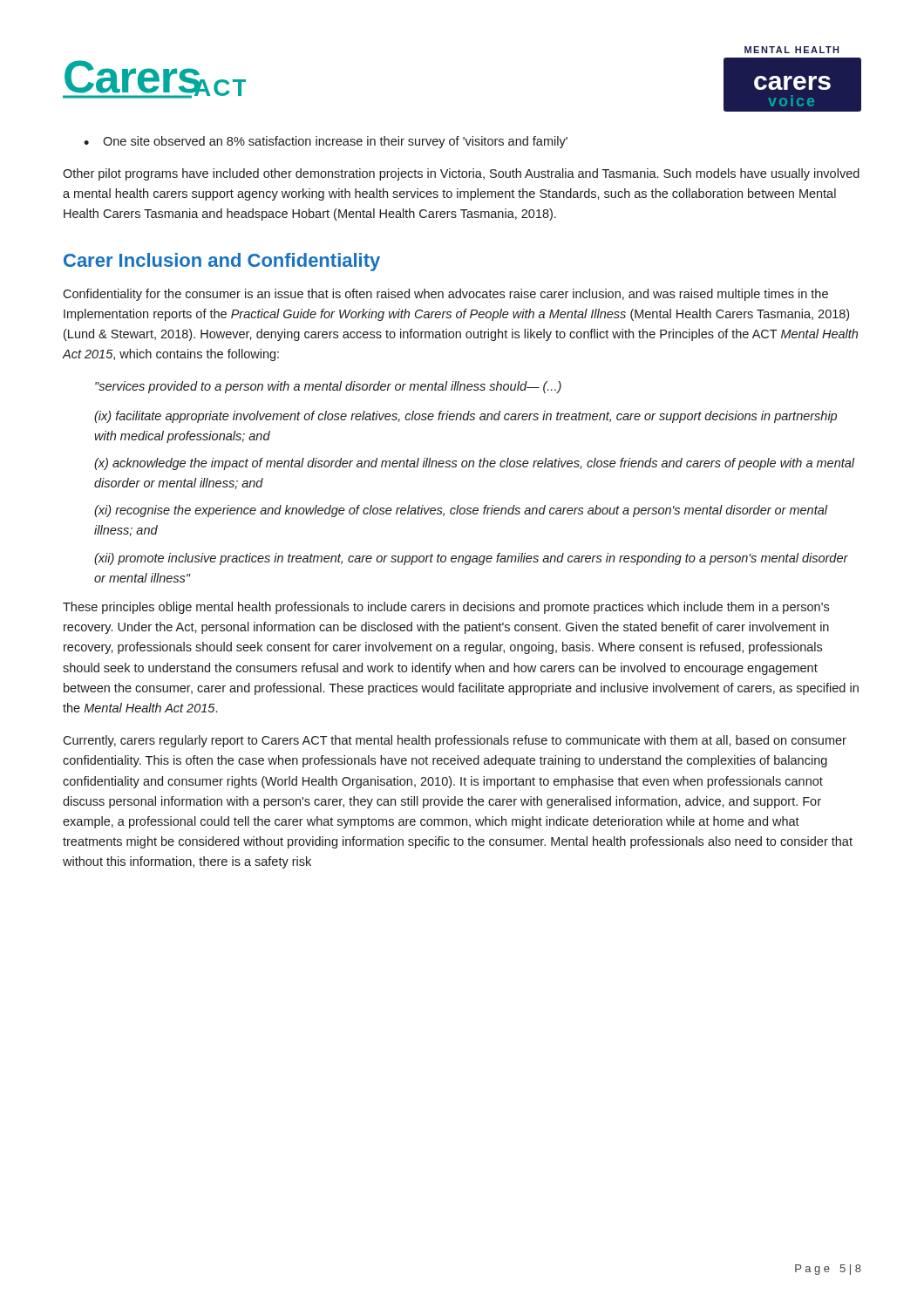Point to the block beginning "Confidentiality for the consumer is an issue that"

tap(461, 324)
